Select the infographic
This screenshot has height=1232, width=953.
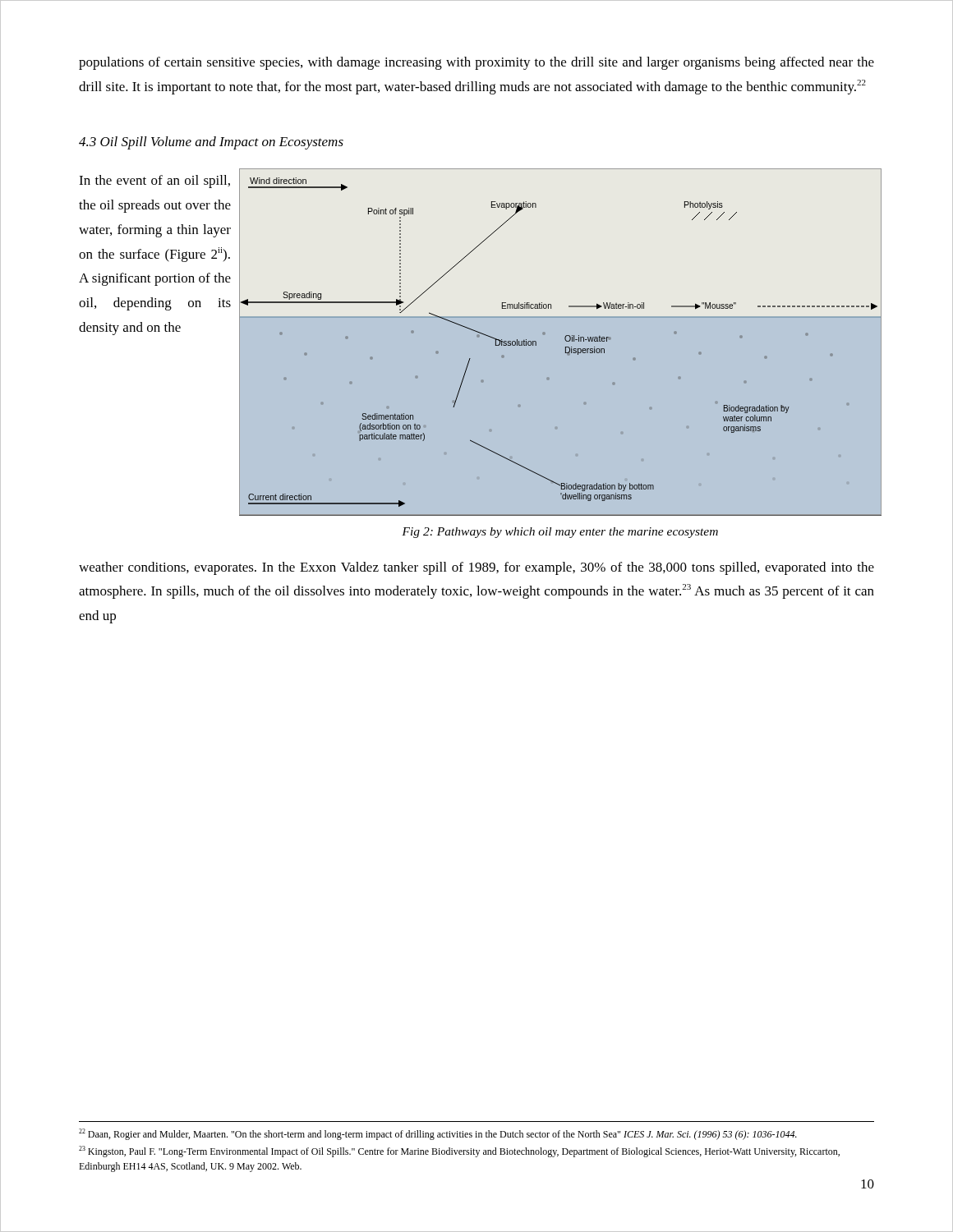pyautogui.click(x=560, y=342)
